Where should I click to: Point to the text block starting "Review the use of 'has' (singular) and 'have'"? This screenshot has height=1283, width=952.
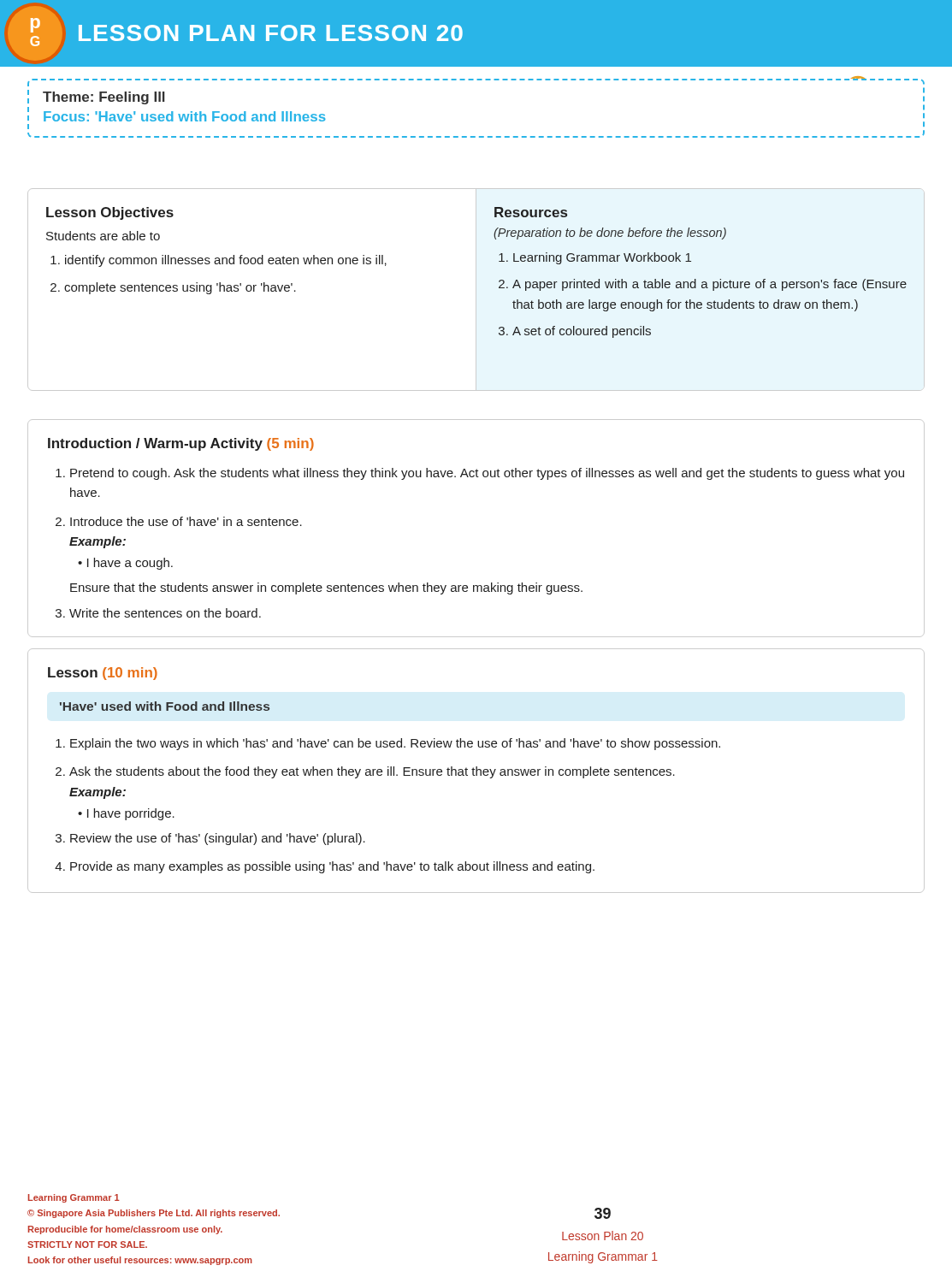click(x=218, y=838)
